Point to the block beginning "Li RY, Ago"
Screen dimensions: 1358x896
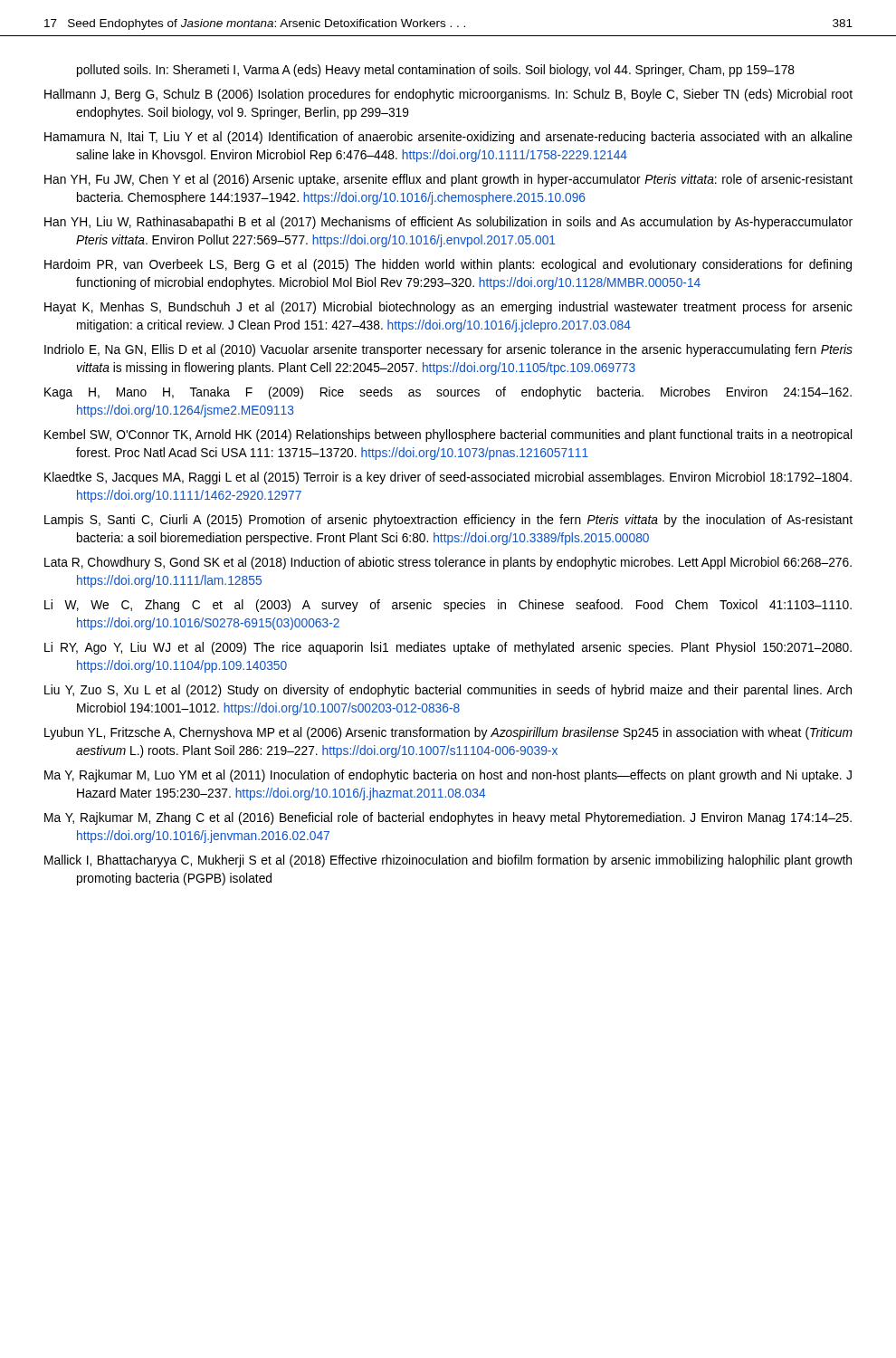coord(448,657)
